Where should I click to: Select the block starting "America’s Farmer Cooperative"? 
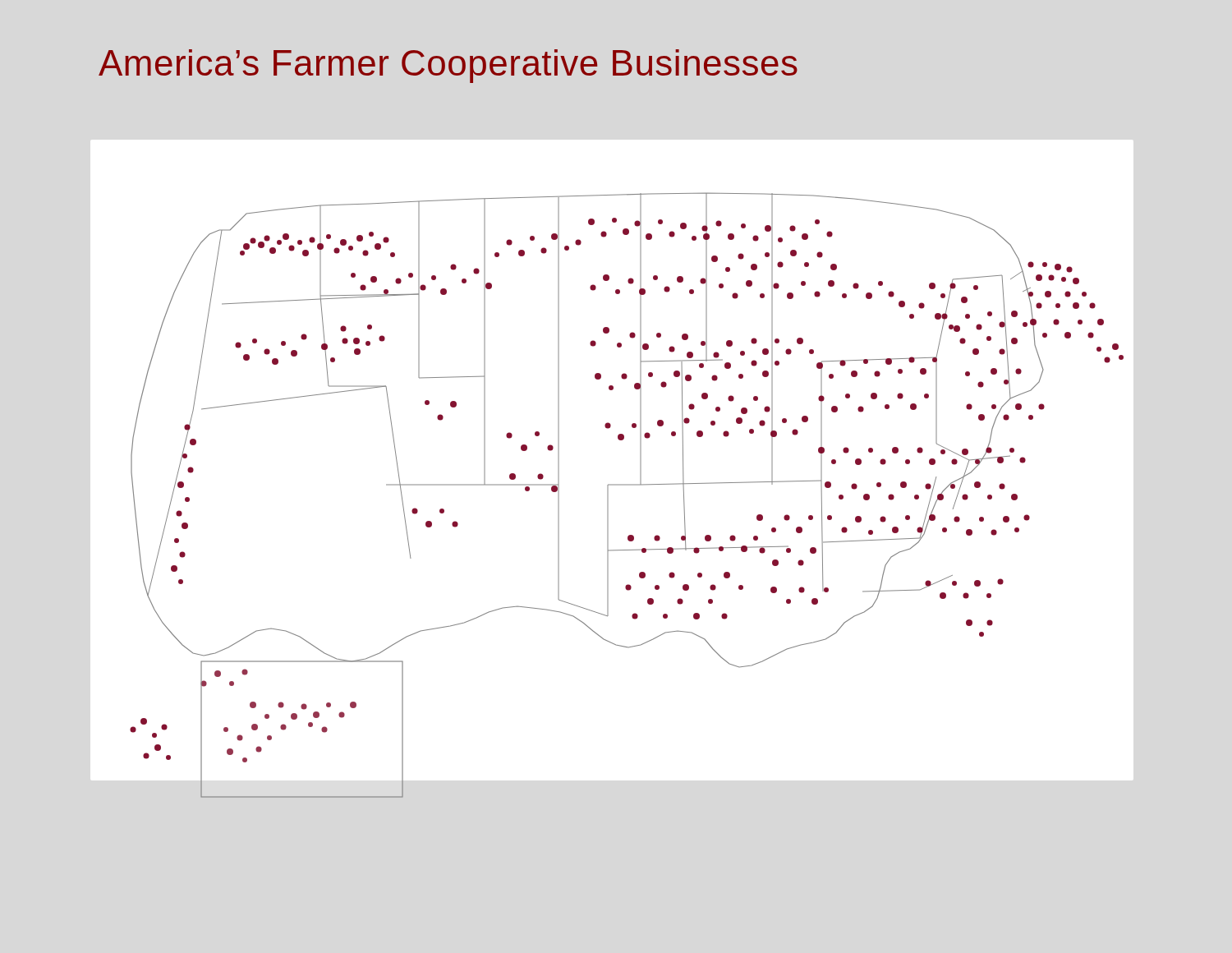(449, 63)
